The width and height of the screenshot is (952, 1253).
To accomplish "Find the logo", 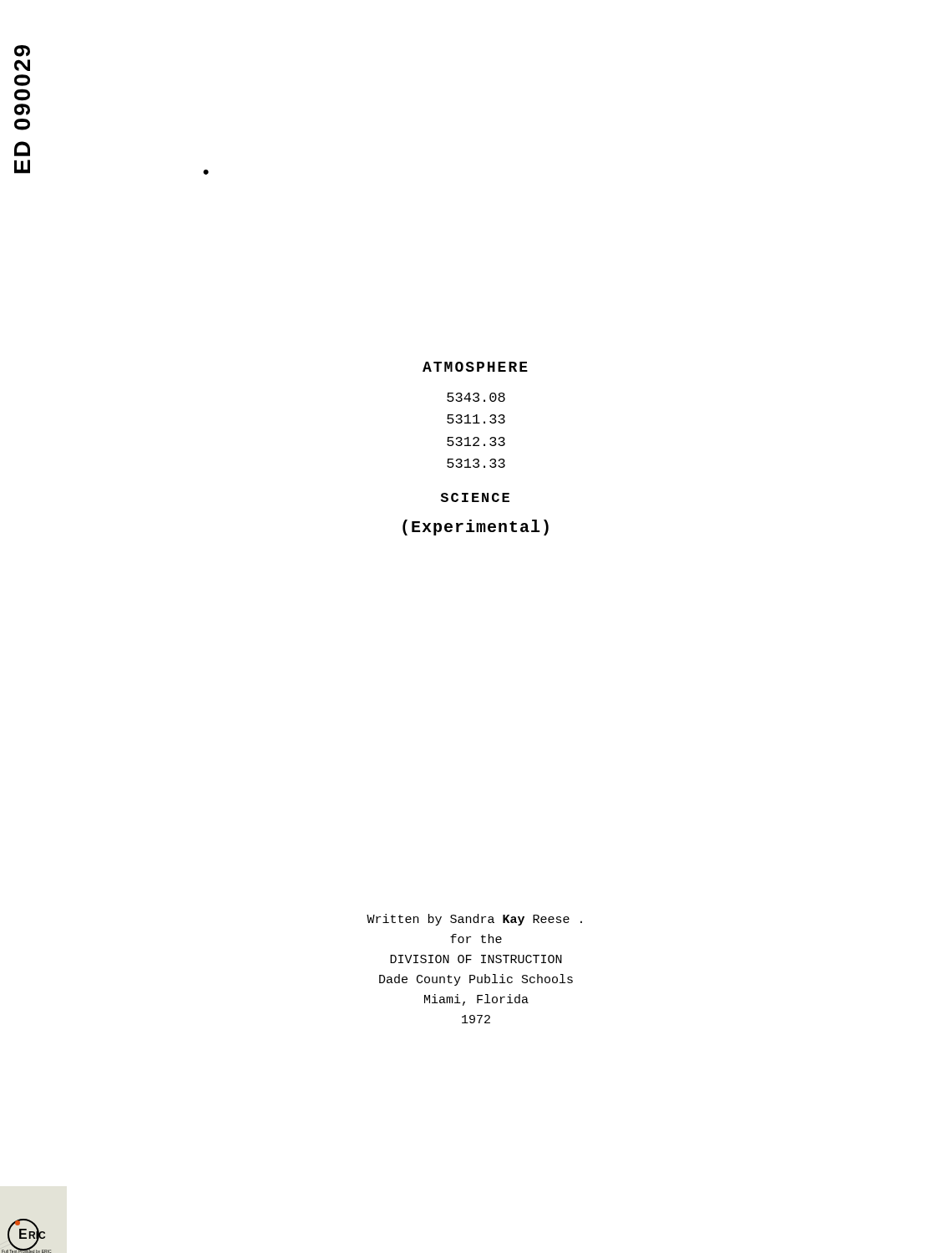I will click(46, 1207).
